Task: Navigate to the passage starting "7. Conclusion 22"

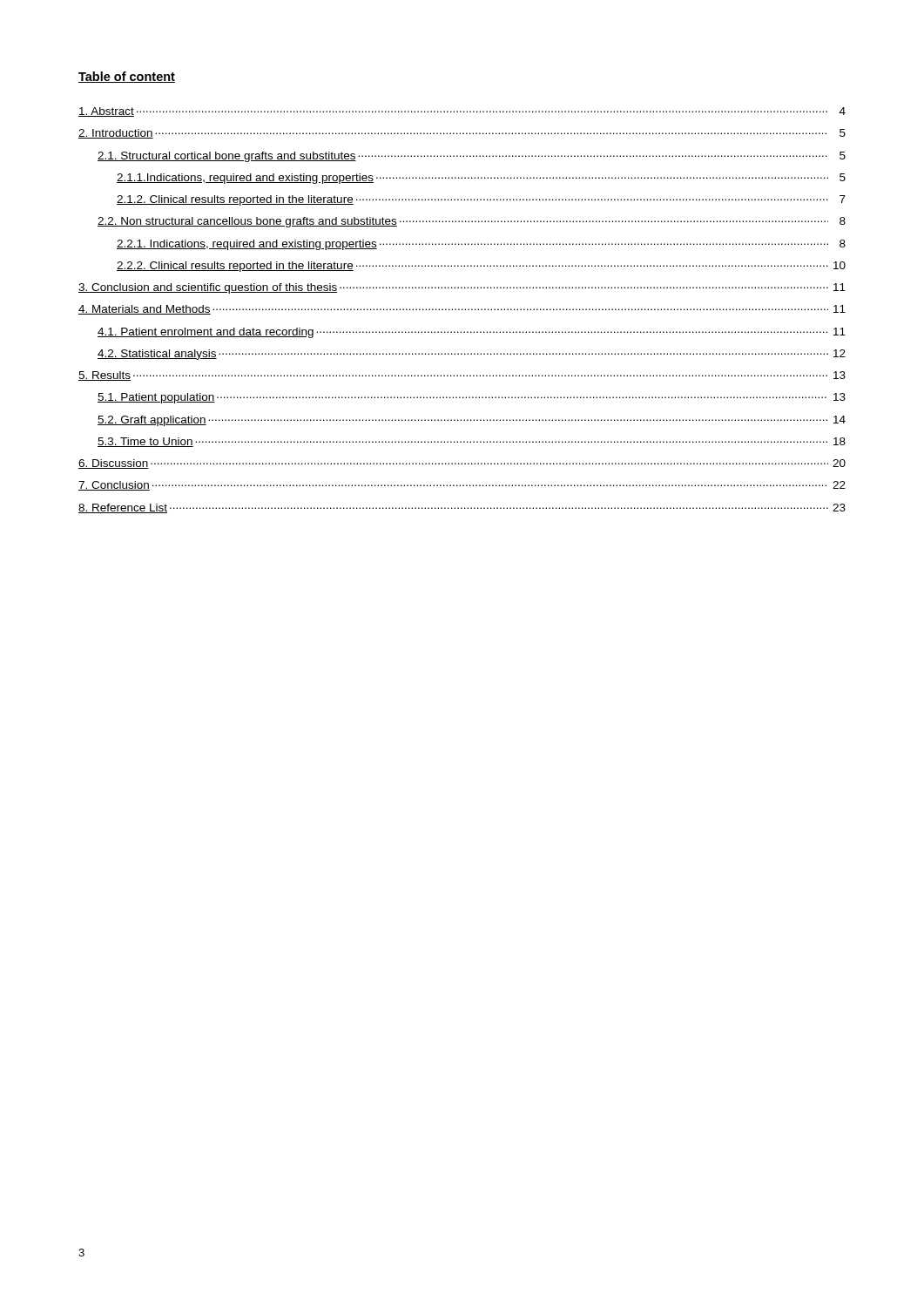Action: tap(462, 486)
